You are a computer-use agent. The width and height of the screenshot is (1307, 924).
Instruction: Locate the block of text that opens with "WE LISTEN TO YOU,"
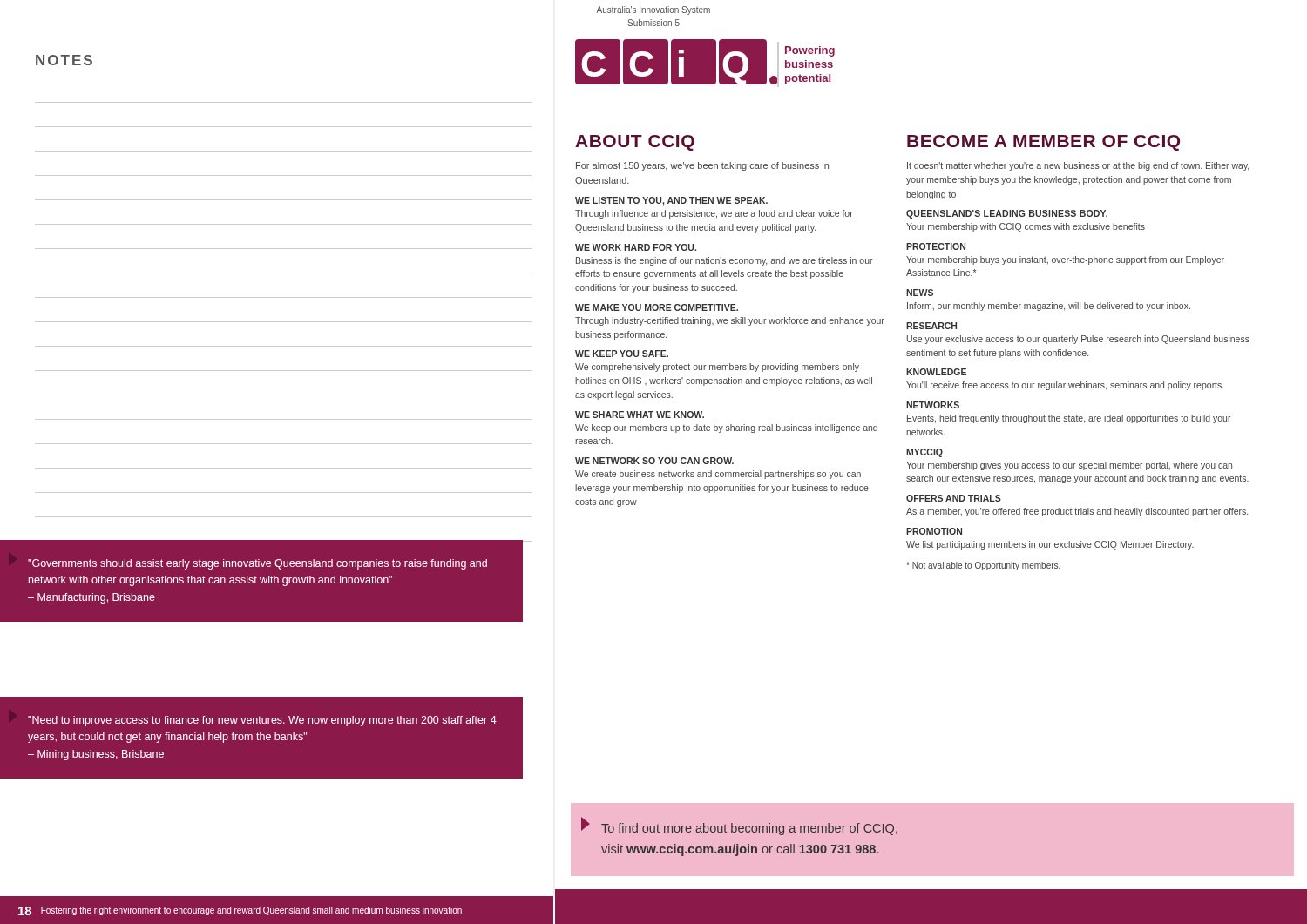coord(672,200)
